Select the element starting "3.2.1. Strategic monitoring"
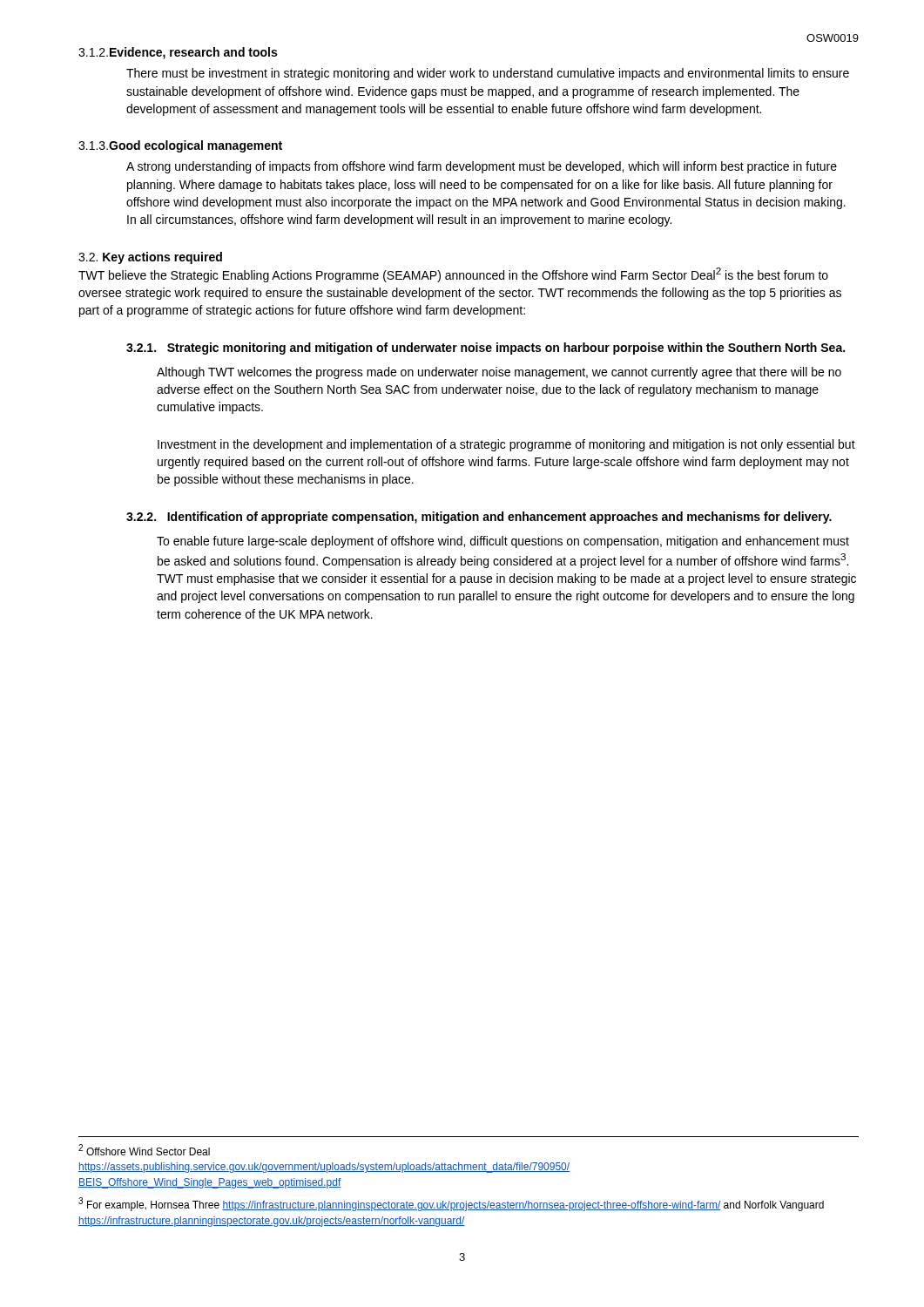 pos(492,347)
